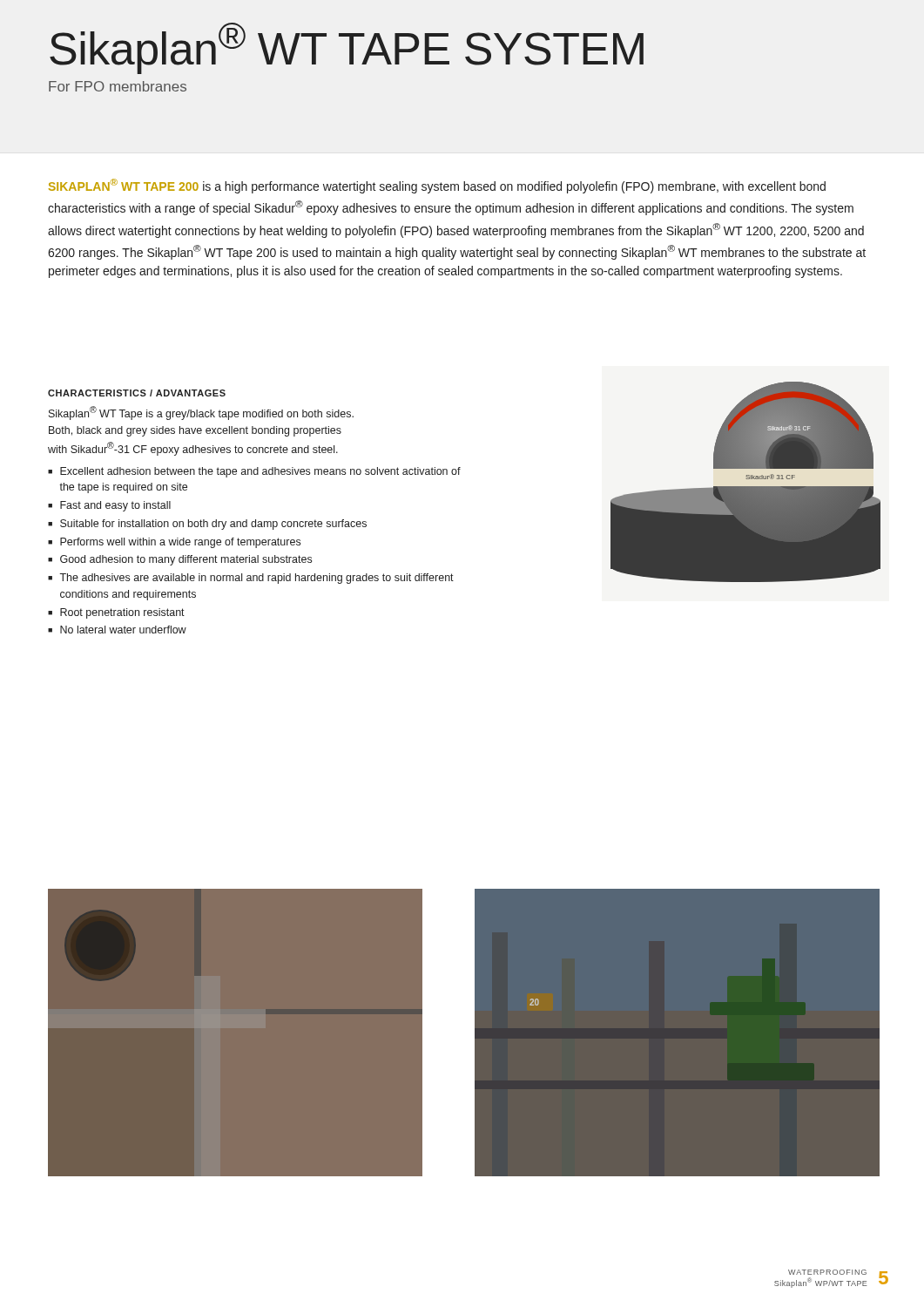This screenshot has height=1307, width=924.
Task: Find "No lateral water underflow" on this page
Action: [x=123, y=630]
